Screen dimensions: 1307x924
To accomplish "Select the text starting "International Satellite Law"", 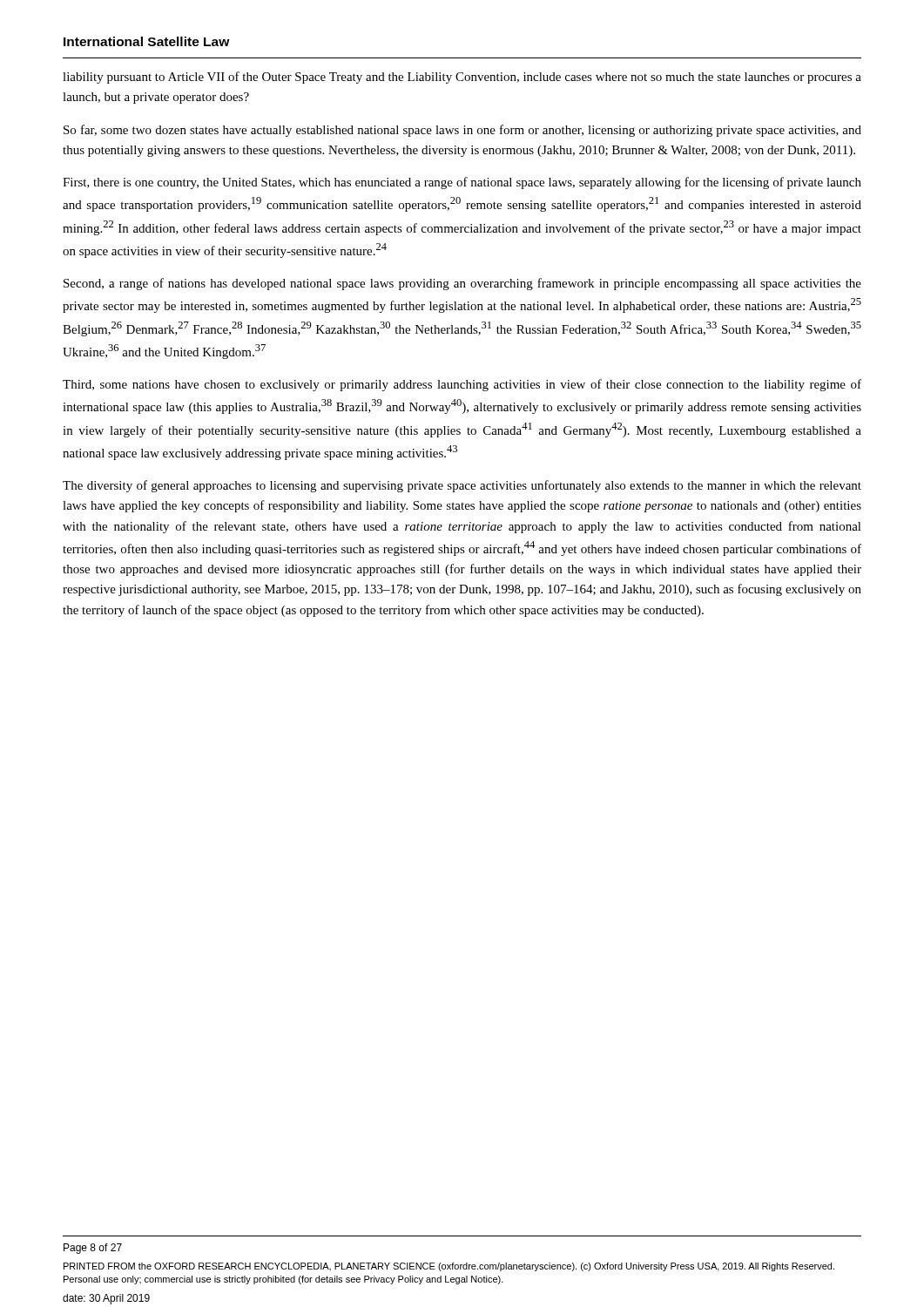I will pyautogui.click(x=146, y=41).
